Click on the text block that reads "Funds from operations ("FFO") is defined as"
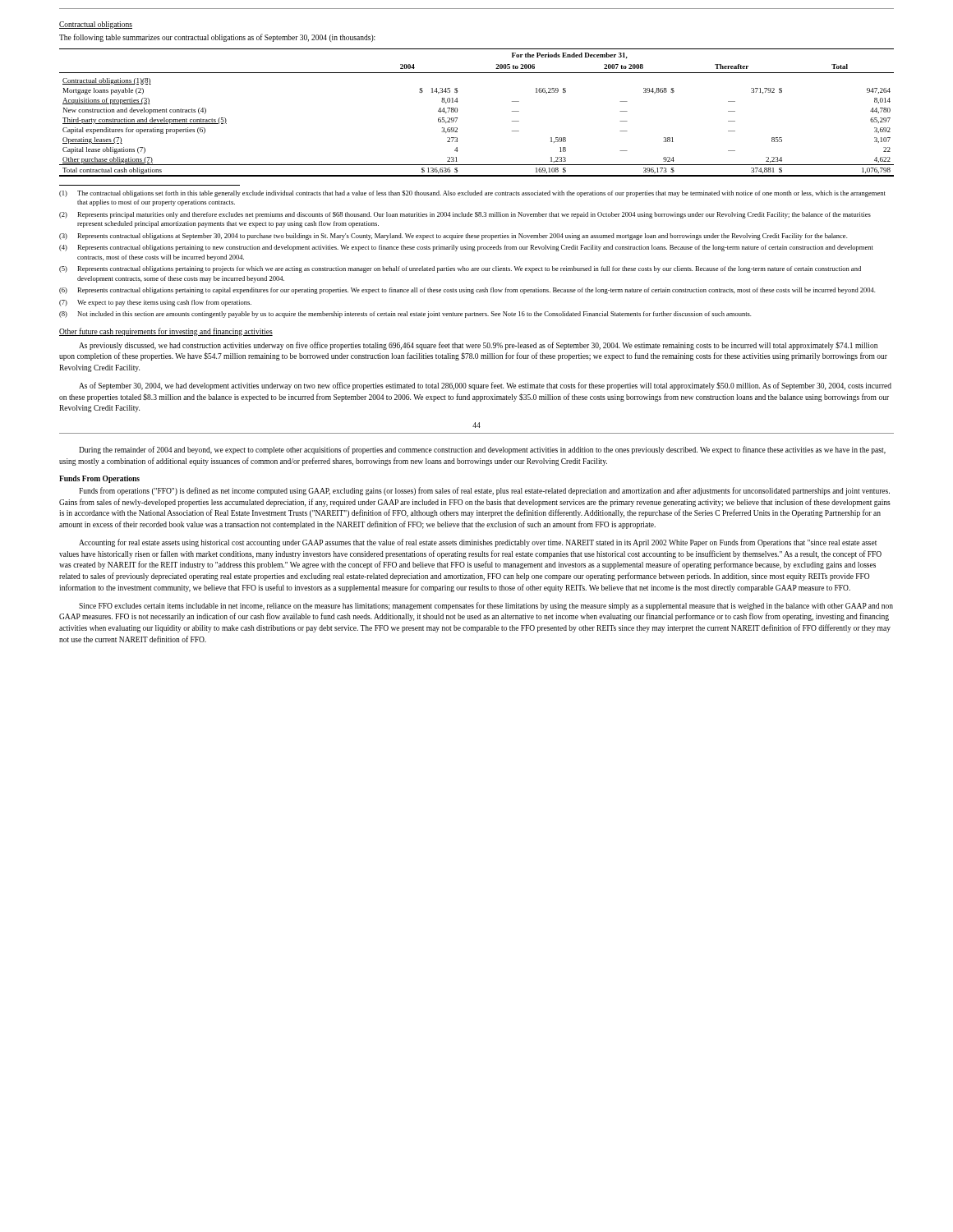 (x=475, y=508)
